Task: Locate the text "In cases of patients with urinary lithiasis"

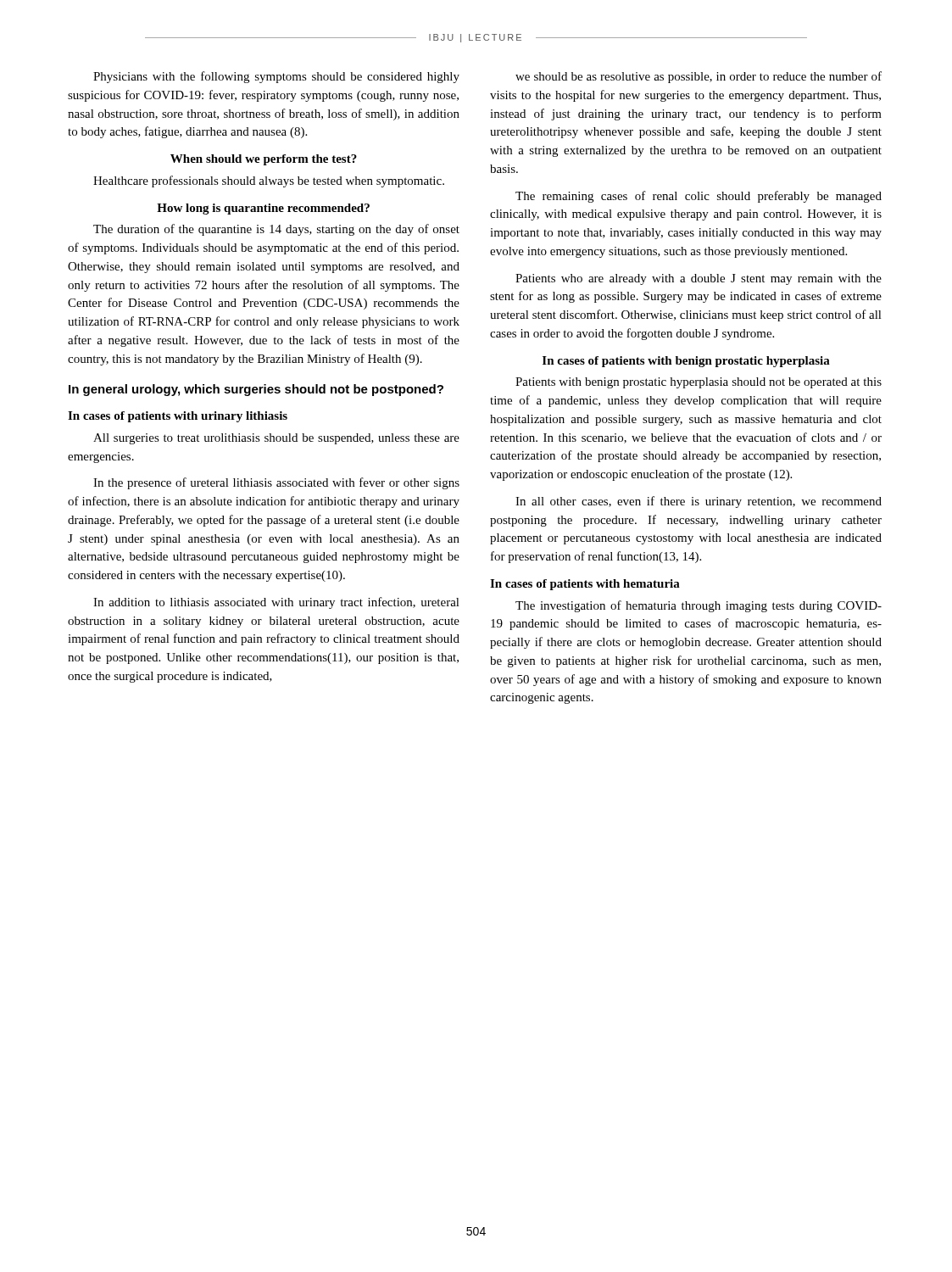Action: click(264, 416)
